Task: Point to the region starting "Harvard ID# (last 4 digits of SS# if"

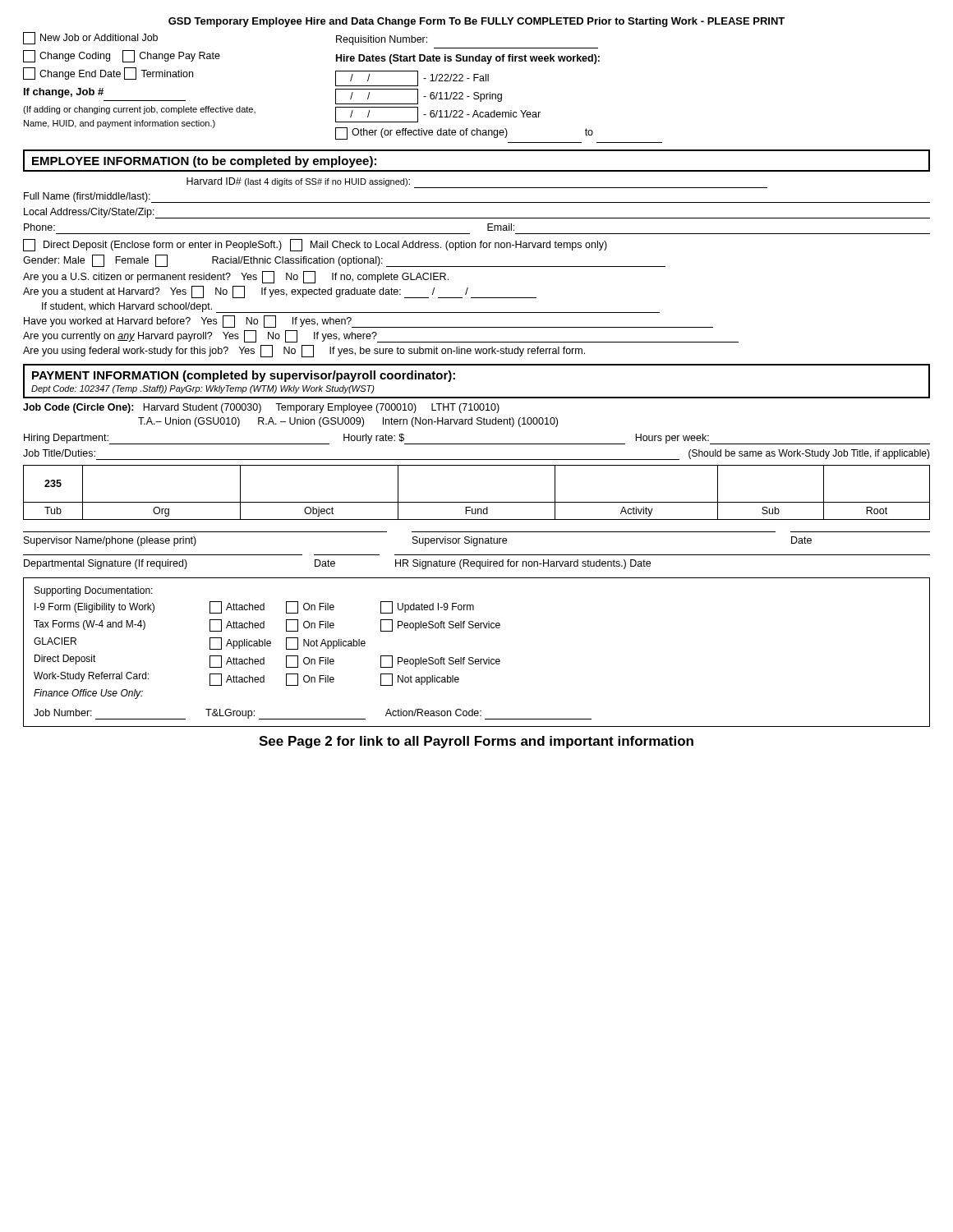Action: click(x=476, y=181)
